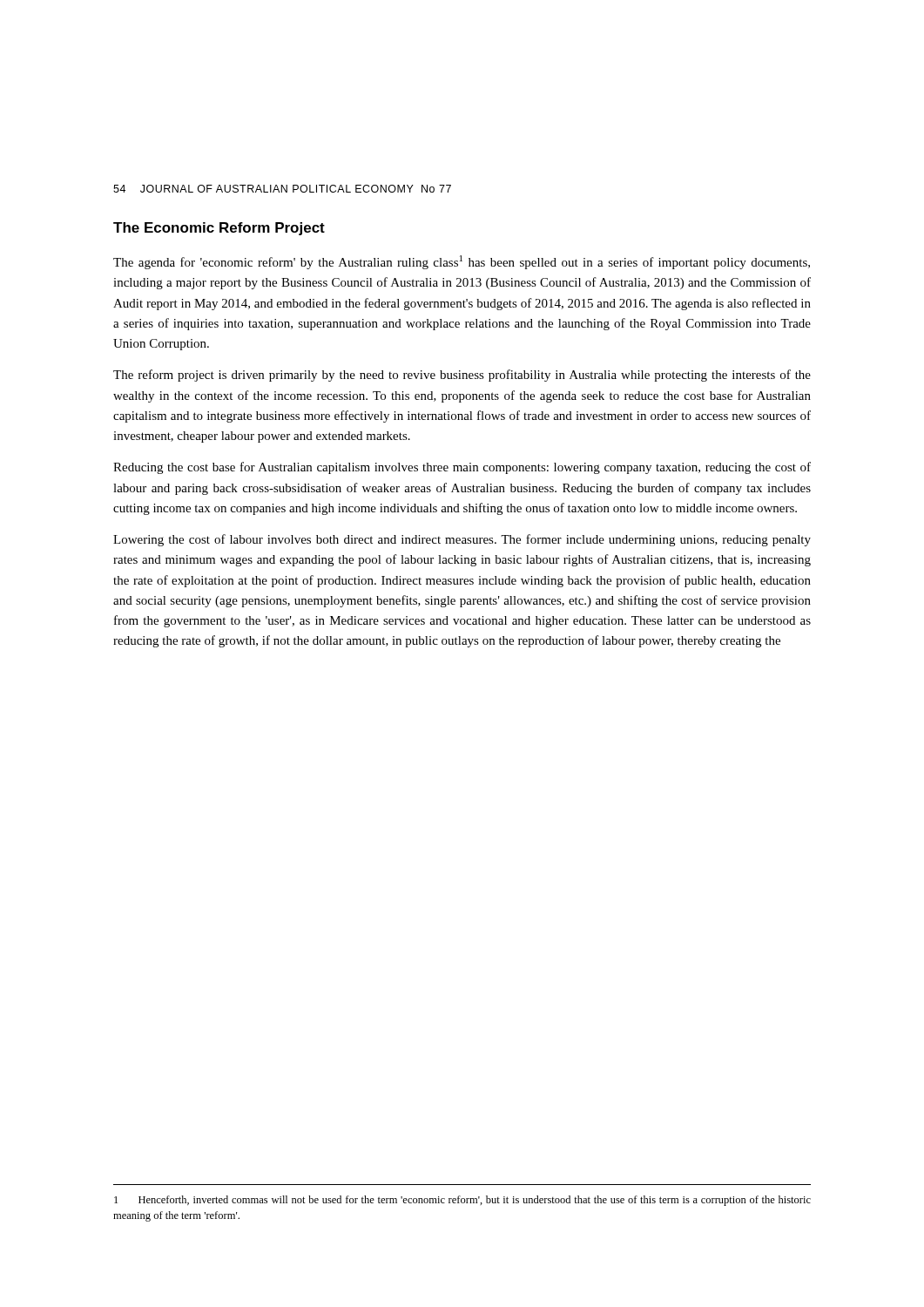Screen dimensions: 1307x924
Task: Select the text starting "The reform project is driven primarily by the"
Action: (462, 405)
